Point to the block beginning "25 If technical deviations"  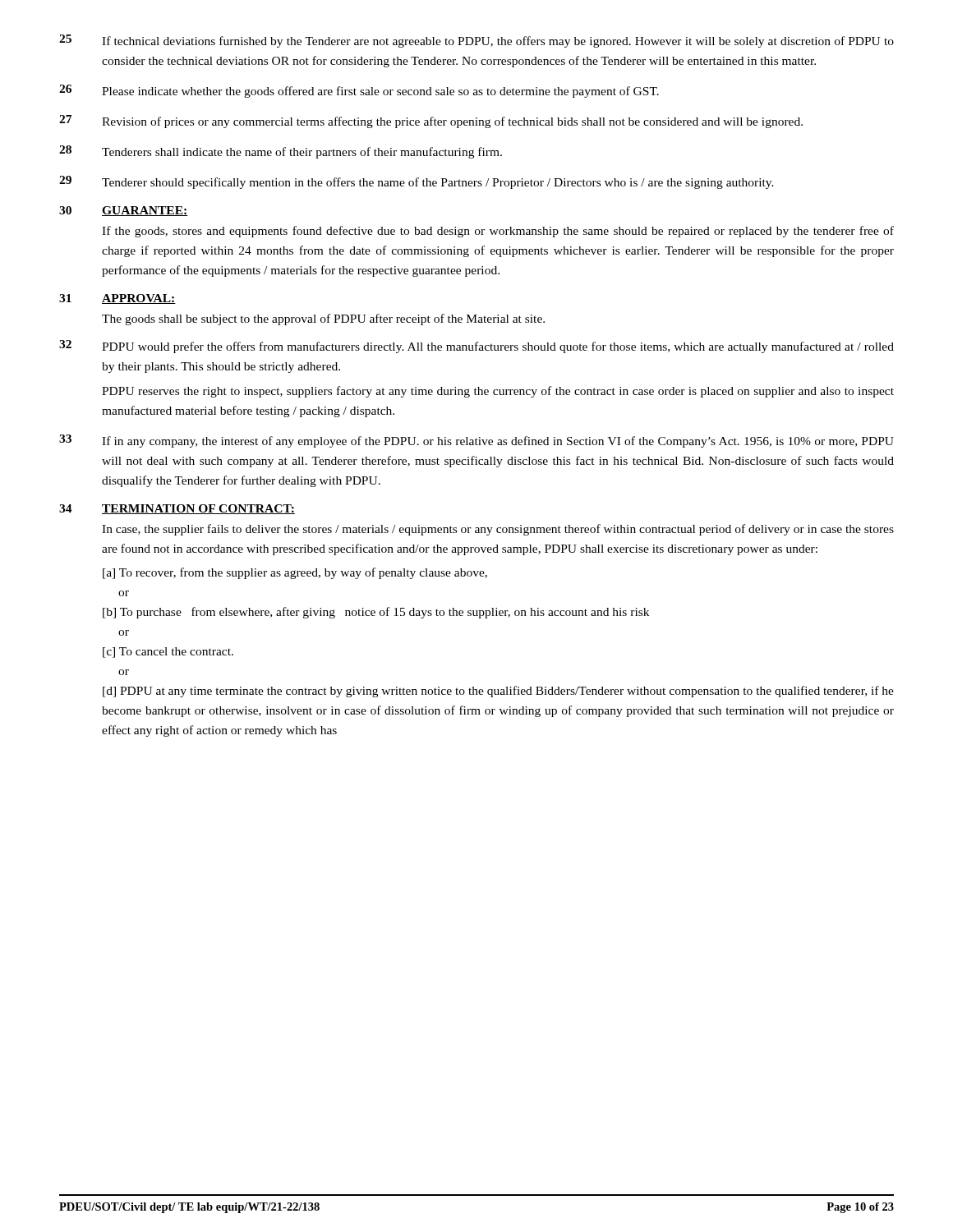(476, 51)
